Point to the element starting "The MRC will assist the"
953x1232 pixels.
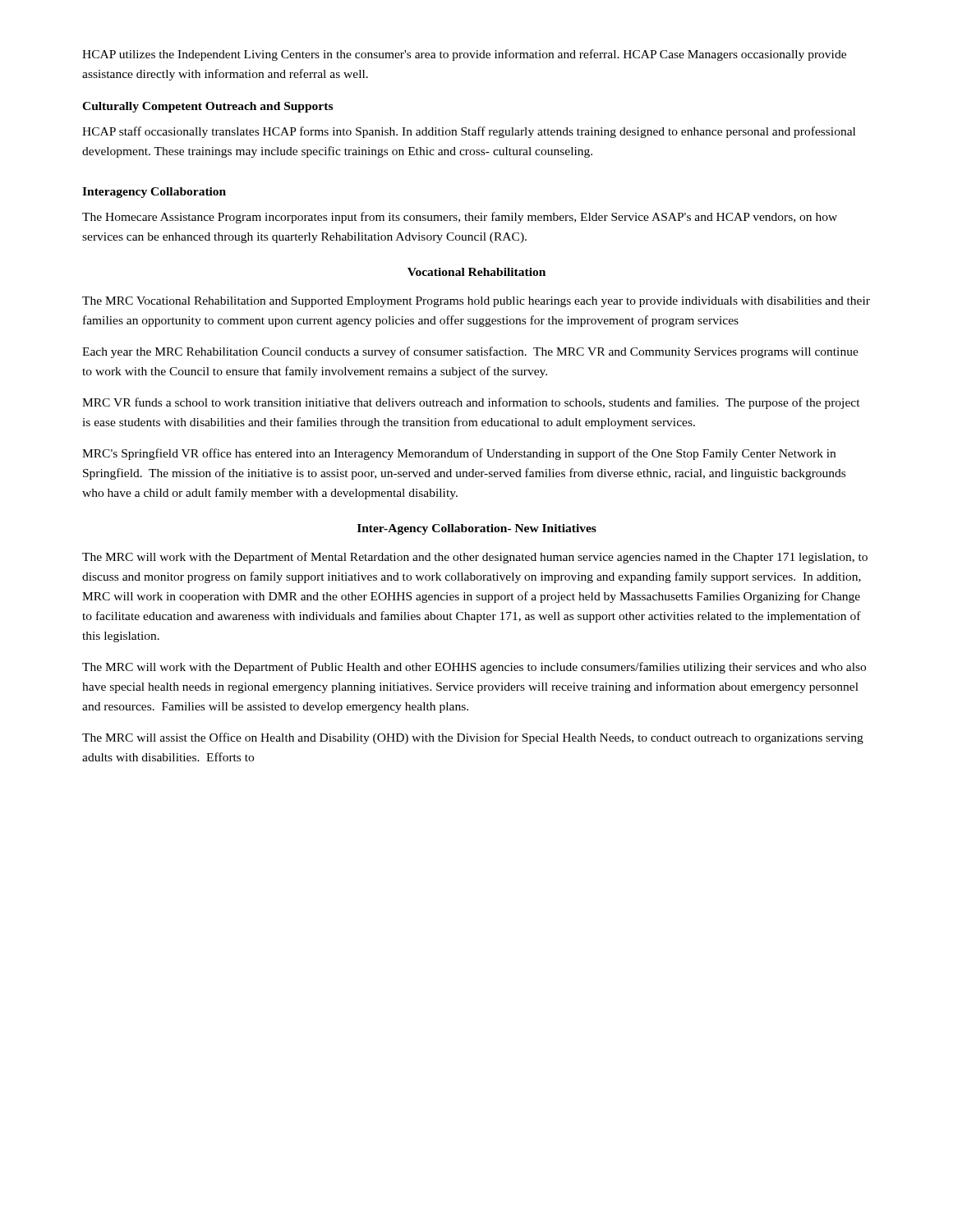[x=473, y=747]
